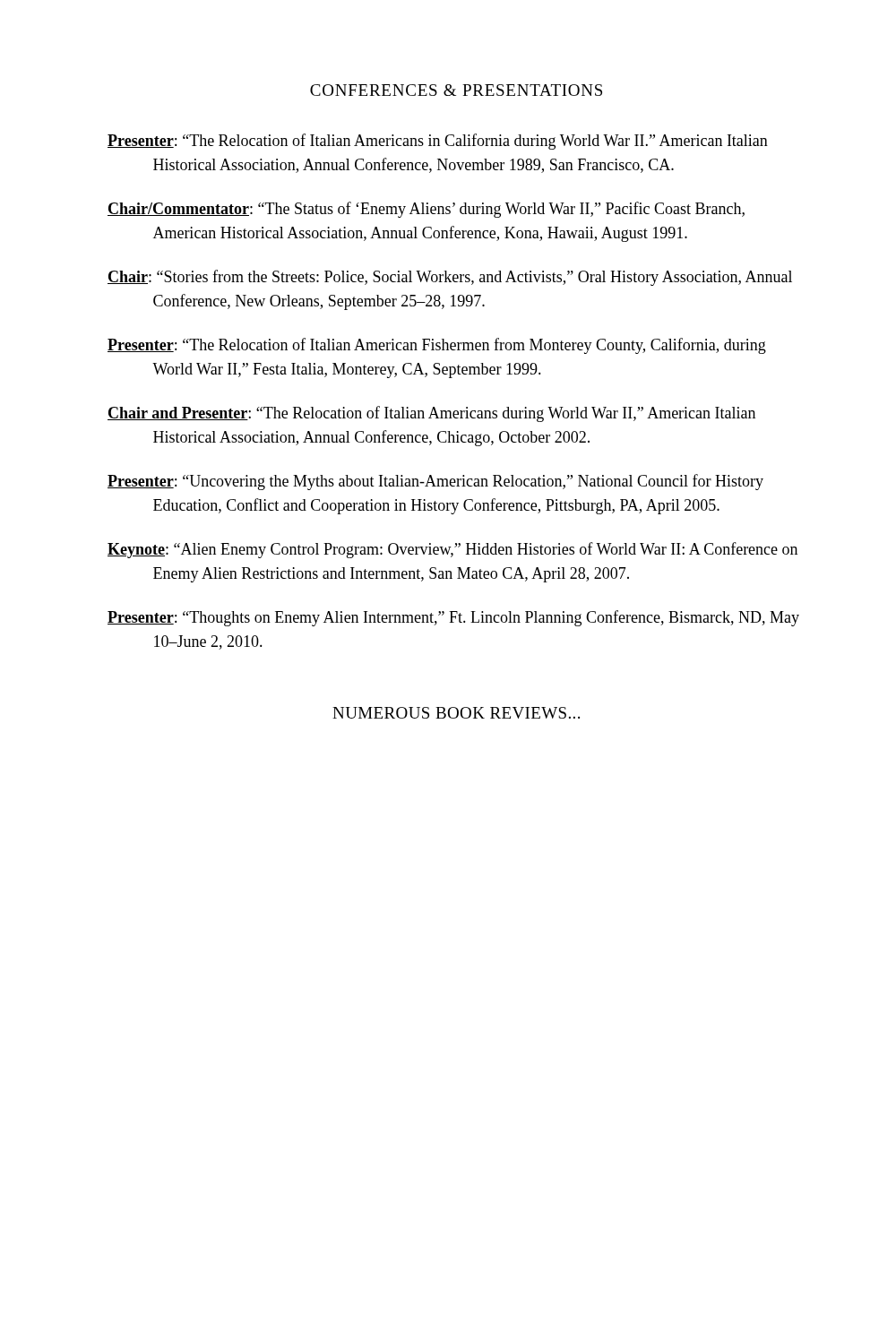
Task: Locate the region starting "Chair and Presenter: “The Relocation of"
Action: click(x=432, y=425)
